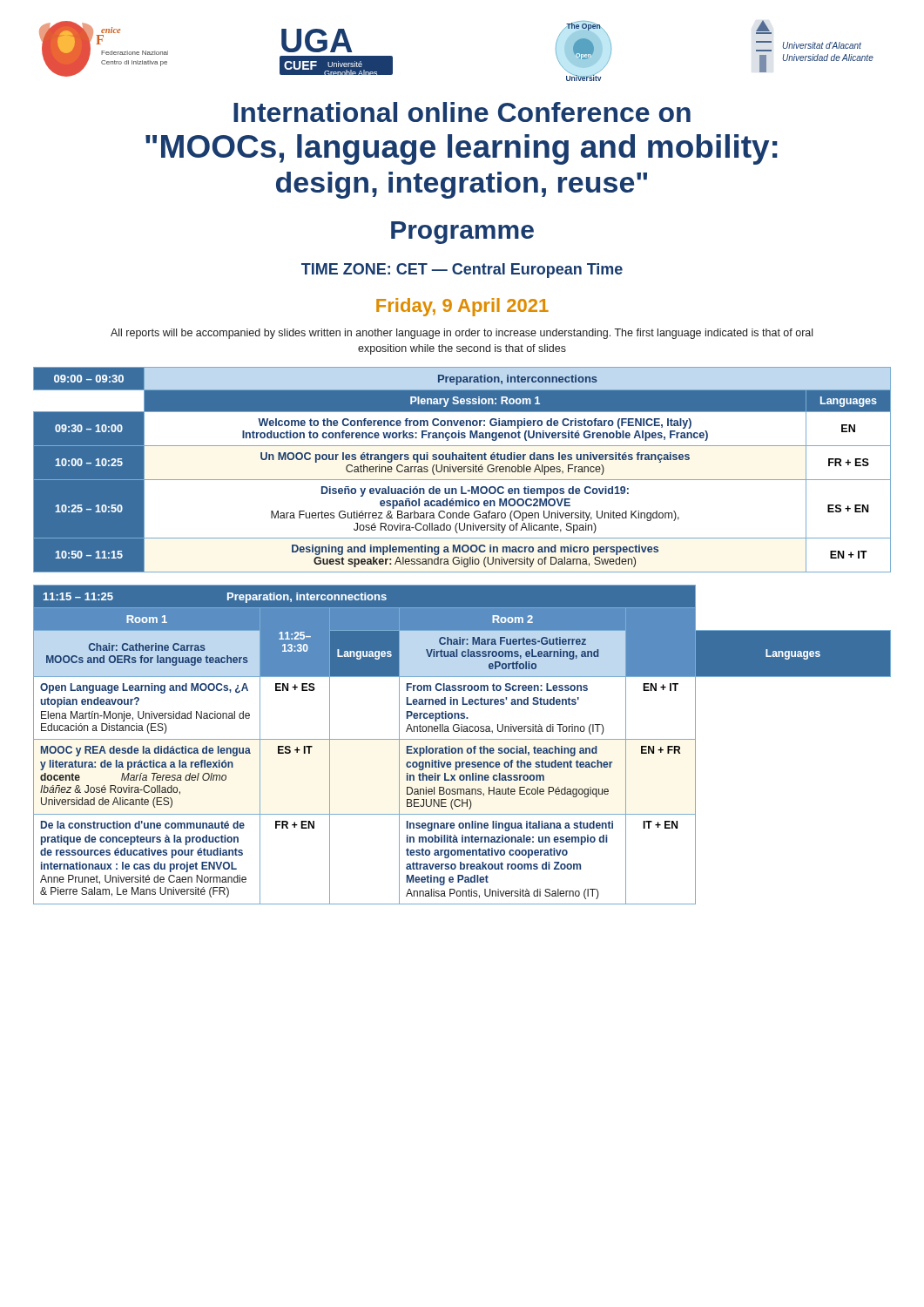Point to the passage starting "Friday, 9 April 2021"
The width and height of the screenshot is (924, 1307).
(x=462, y=306)
